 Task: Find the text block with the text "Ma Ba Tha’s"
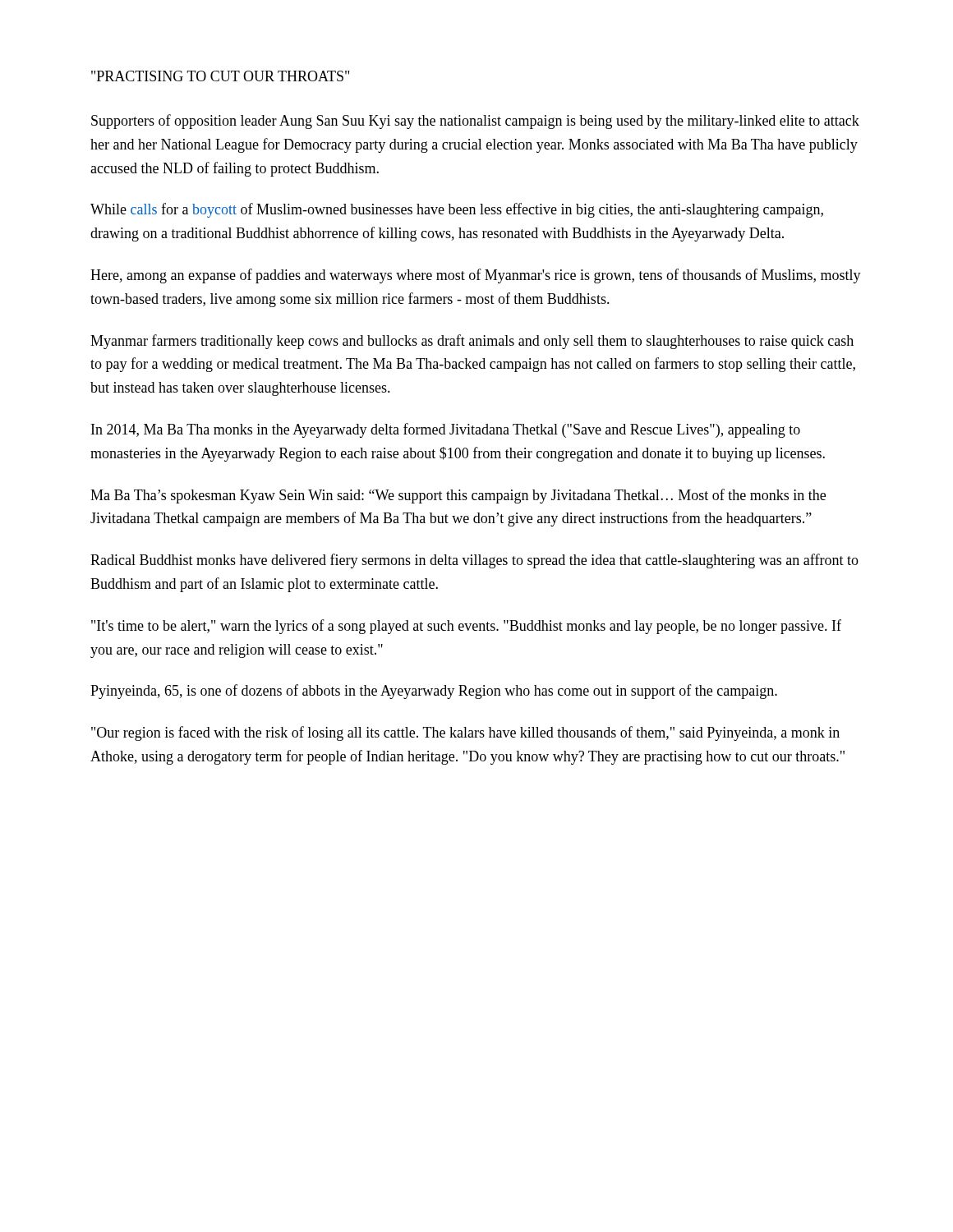click(x=458, y=507)
